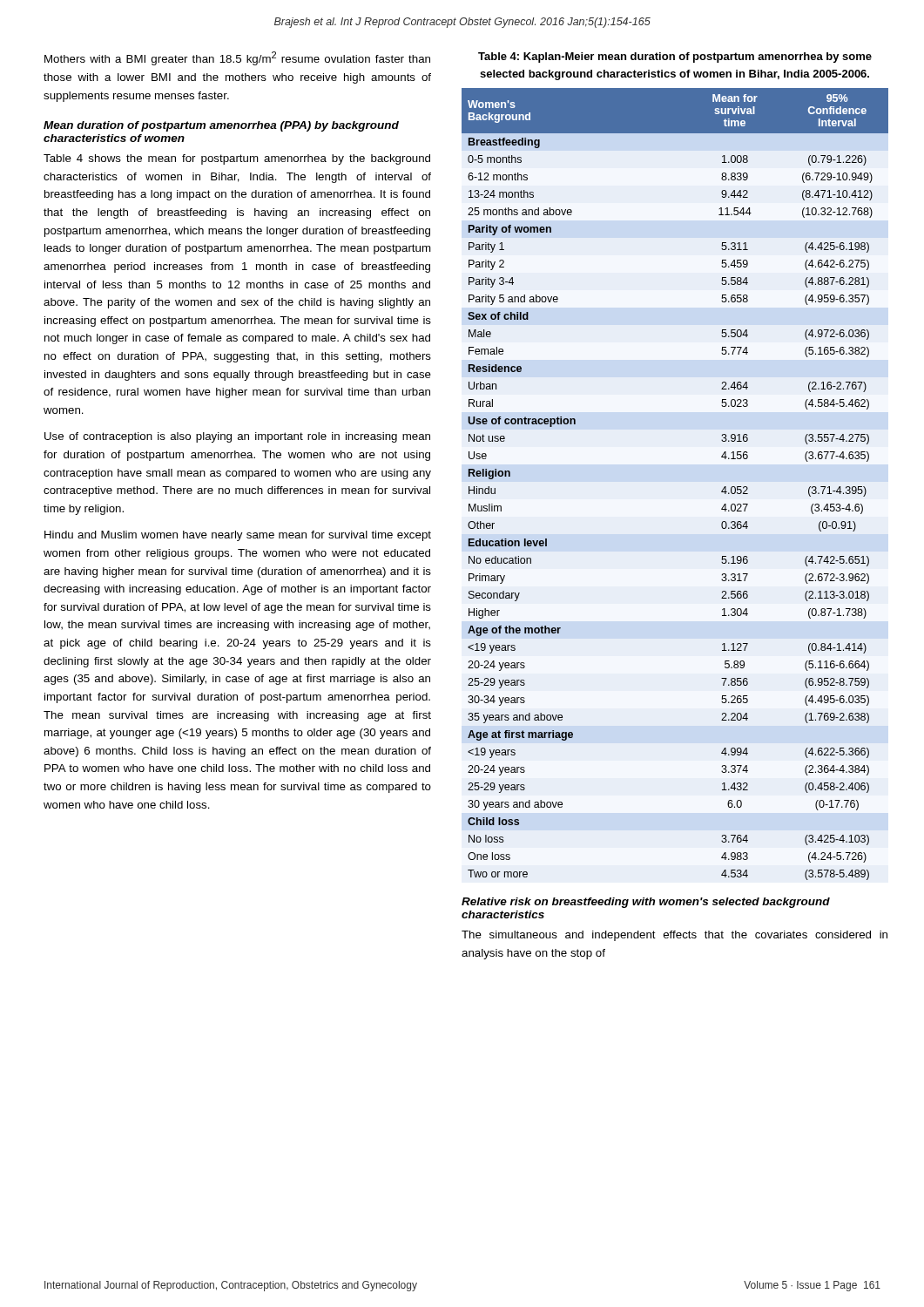924x1307 pixels.
Task: Find the section header on this page that starts "Mean duration of postpartum amenorrhea (PPA)"
Action: tap(221, 132)
